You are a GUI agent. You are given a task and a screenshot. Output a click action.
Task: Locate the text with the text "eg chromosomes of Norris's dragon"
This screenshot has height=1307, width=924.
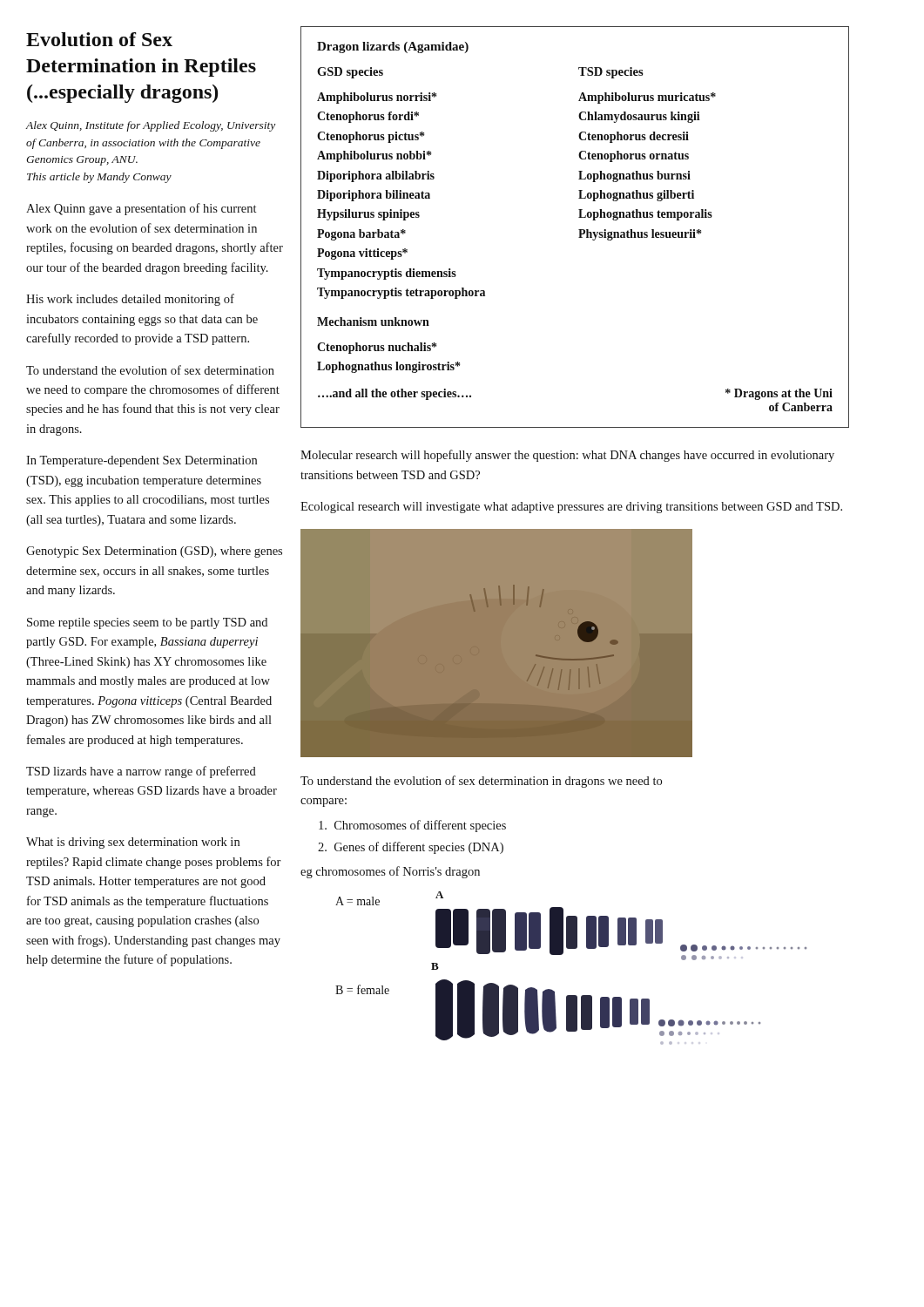pyautogui.click(x=390, y=872)
